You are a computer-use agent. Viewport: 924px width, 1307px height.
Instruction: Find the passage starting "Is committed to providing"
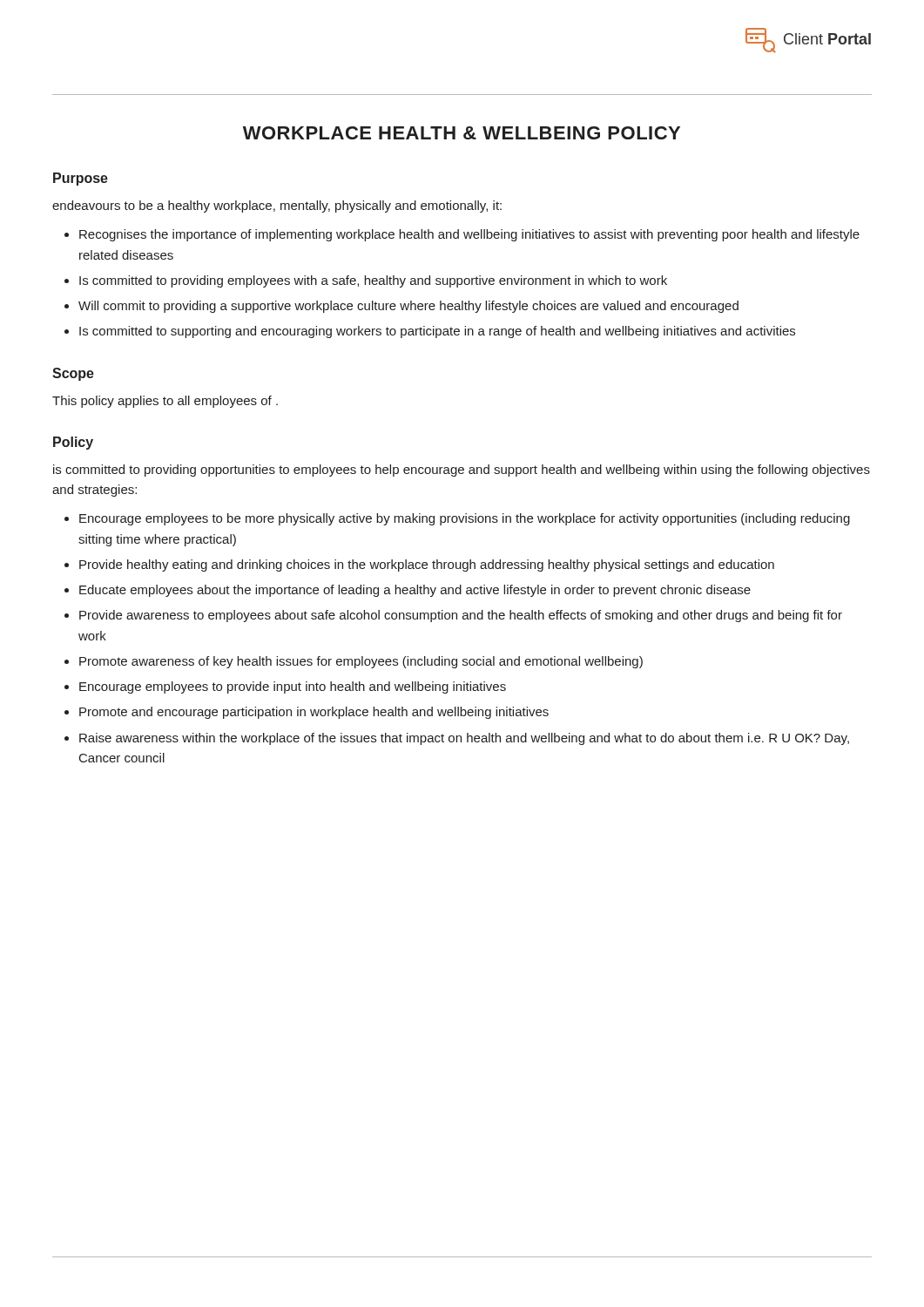(373, 280)
